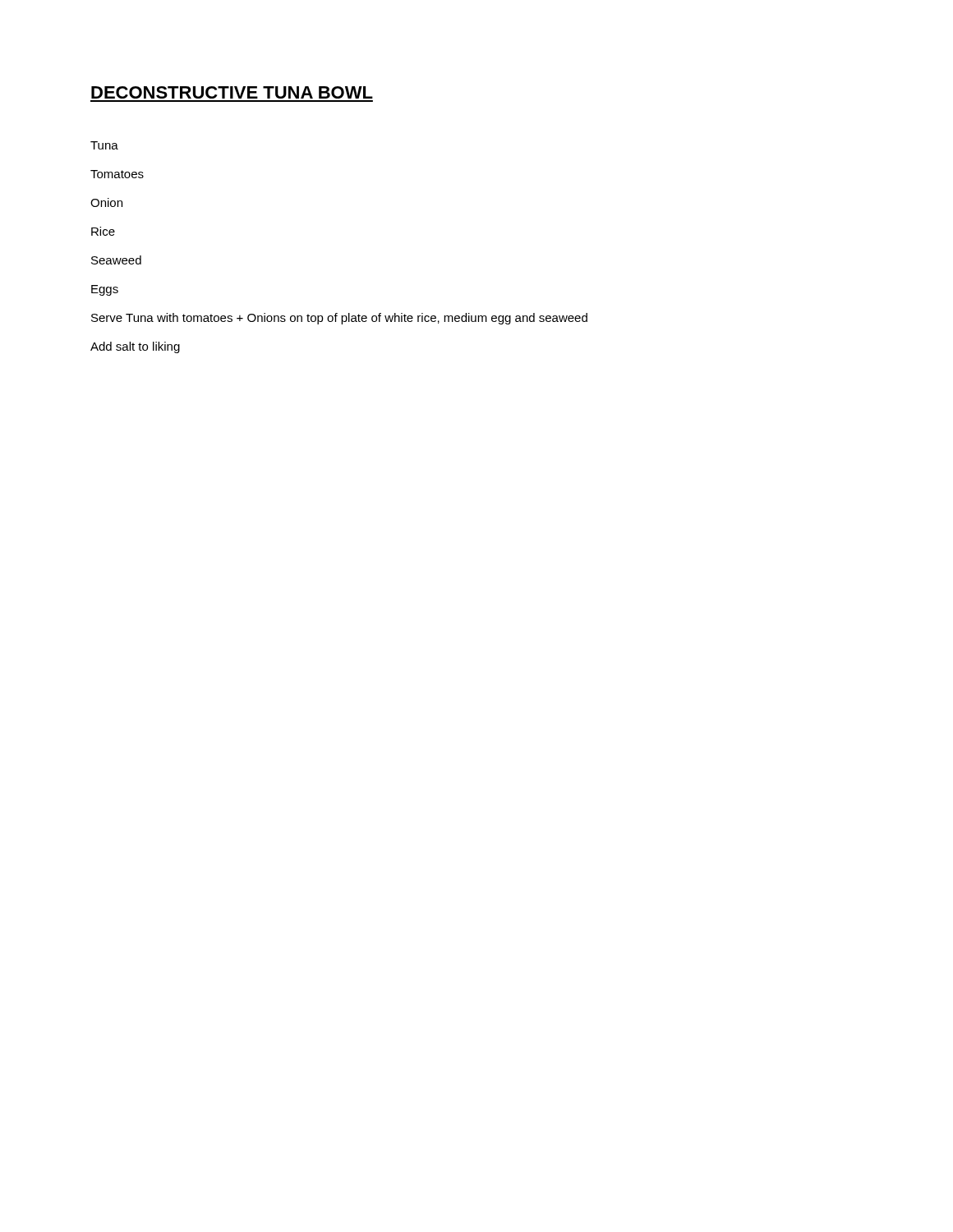Image resolution: width=953 pixels, height=1232 pixels.
Task: Find the text containing "Add salt to liking"
Action: (x=135, y=346)
